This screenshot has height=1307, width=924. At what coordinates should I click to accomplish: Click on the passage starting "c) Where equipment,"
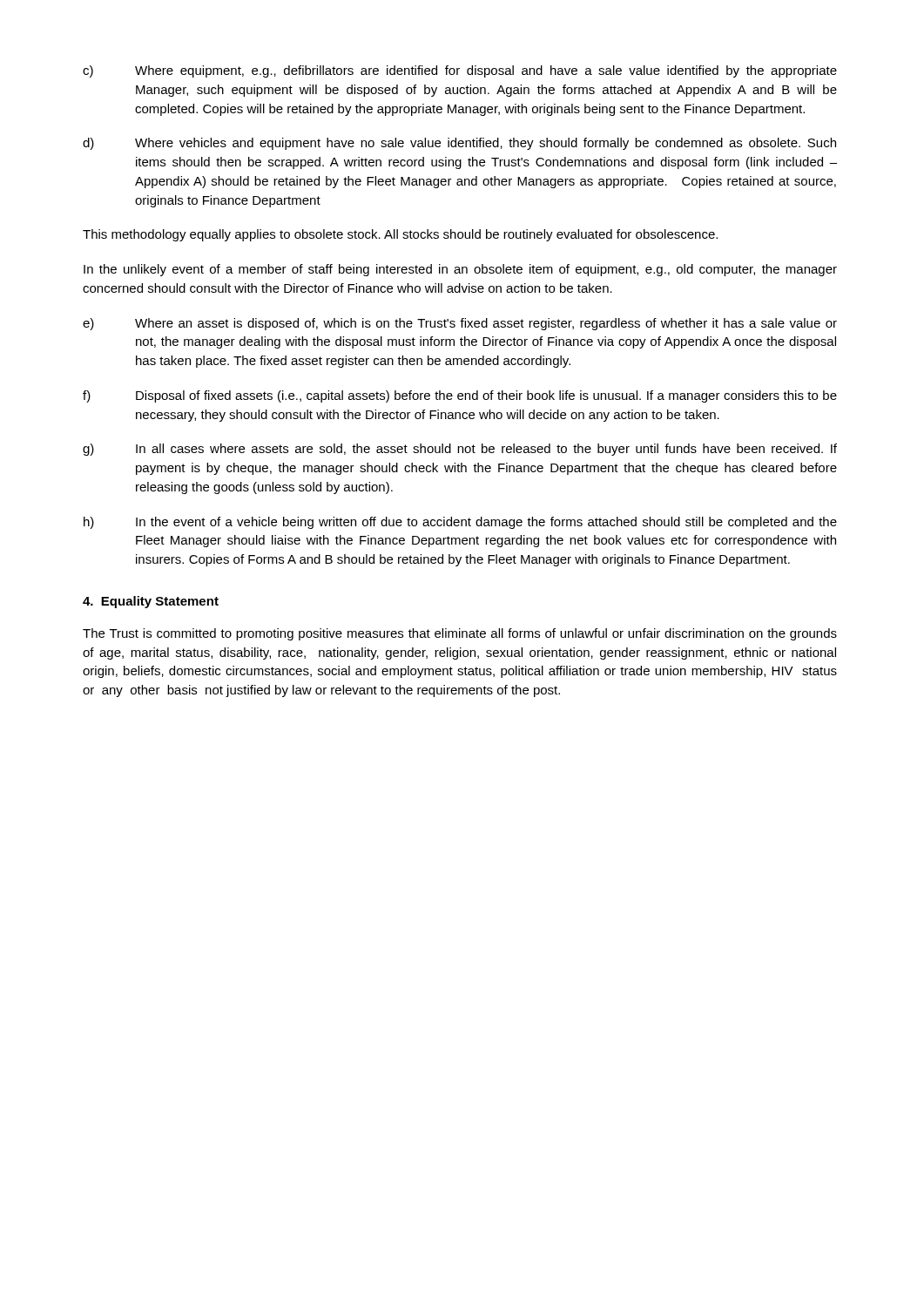tap(460, 89)
